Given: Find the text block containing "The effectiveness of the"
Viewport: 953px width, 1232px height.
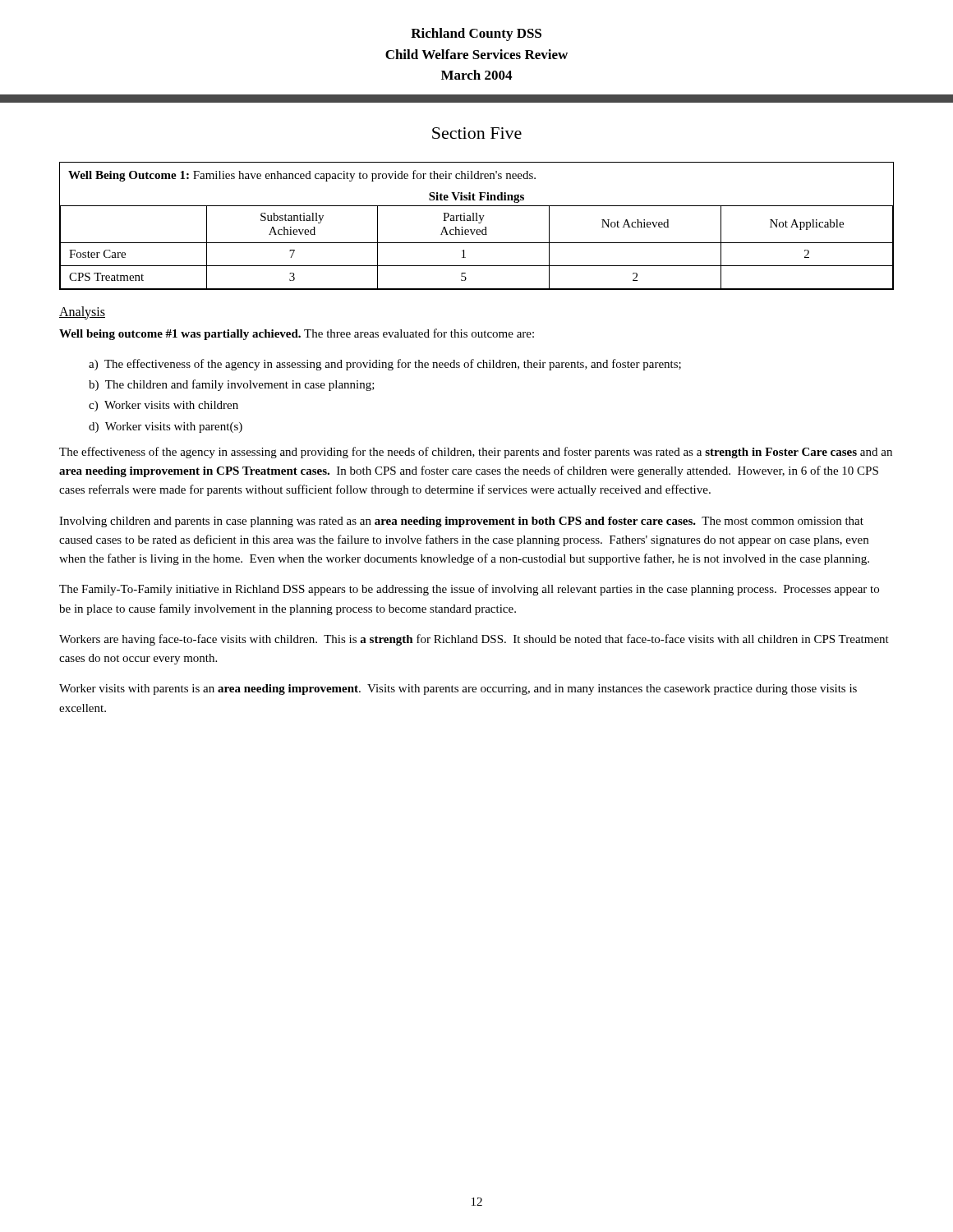Looking at the screenshot, I should click(476, 471).
